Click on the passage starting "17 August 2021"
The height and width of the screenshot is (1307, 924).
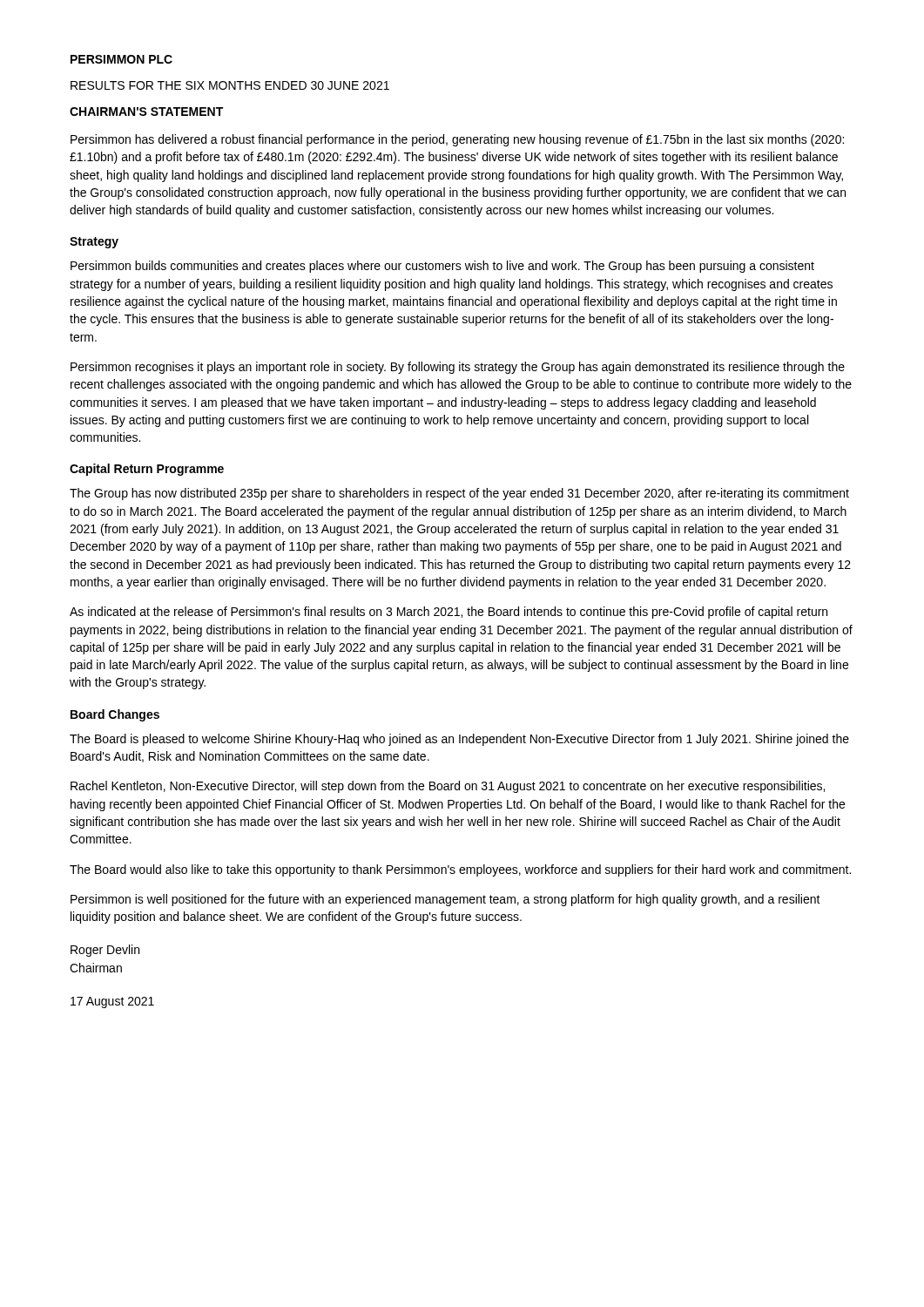pyautogui.click(x=112, y=1002)
